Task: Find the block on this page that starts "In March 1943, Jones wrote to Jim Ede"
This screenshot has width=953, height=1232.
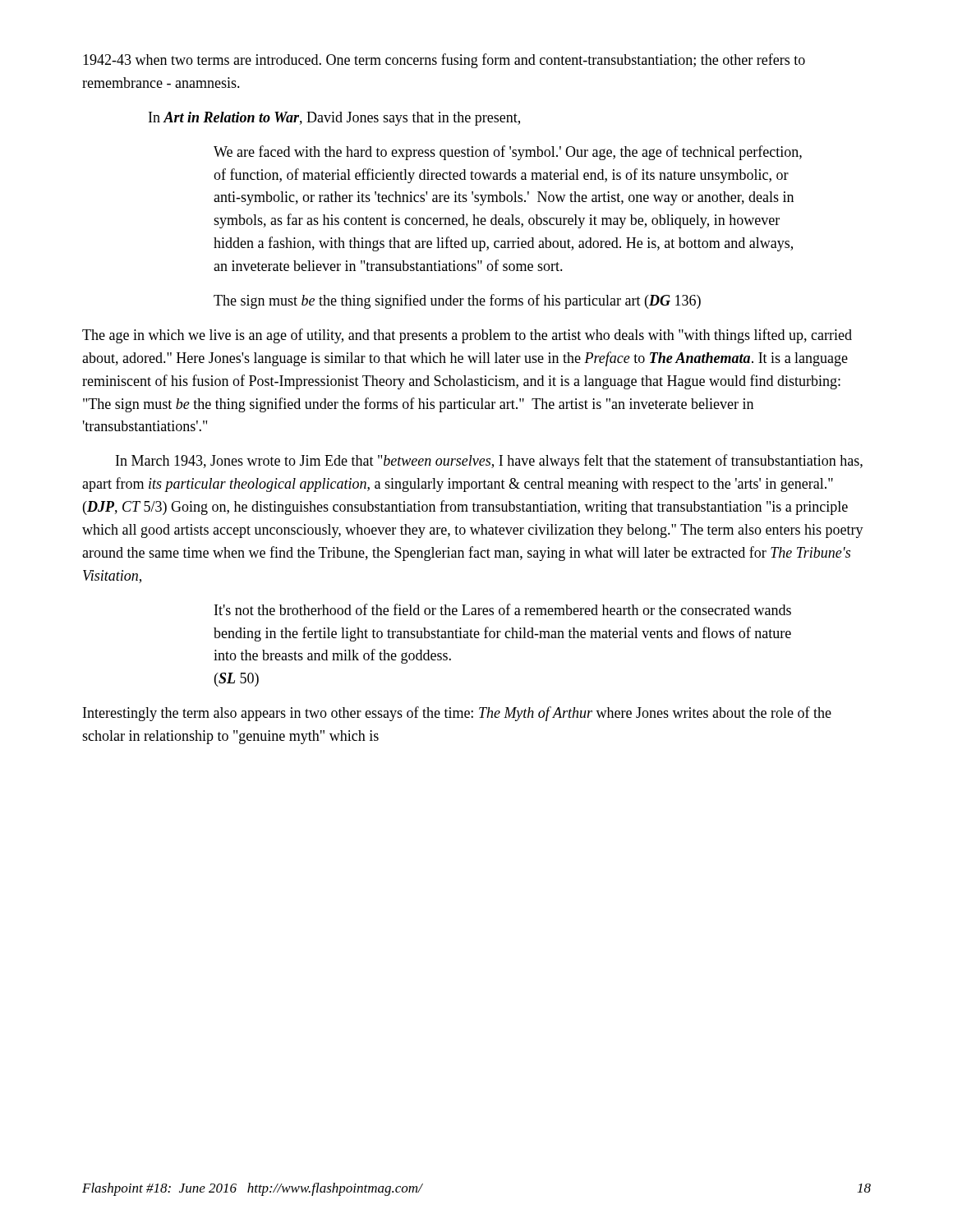Action: pyautogui.click(x=473, y=518)
